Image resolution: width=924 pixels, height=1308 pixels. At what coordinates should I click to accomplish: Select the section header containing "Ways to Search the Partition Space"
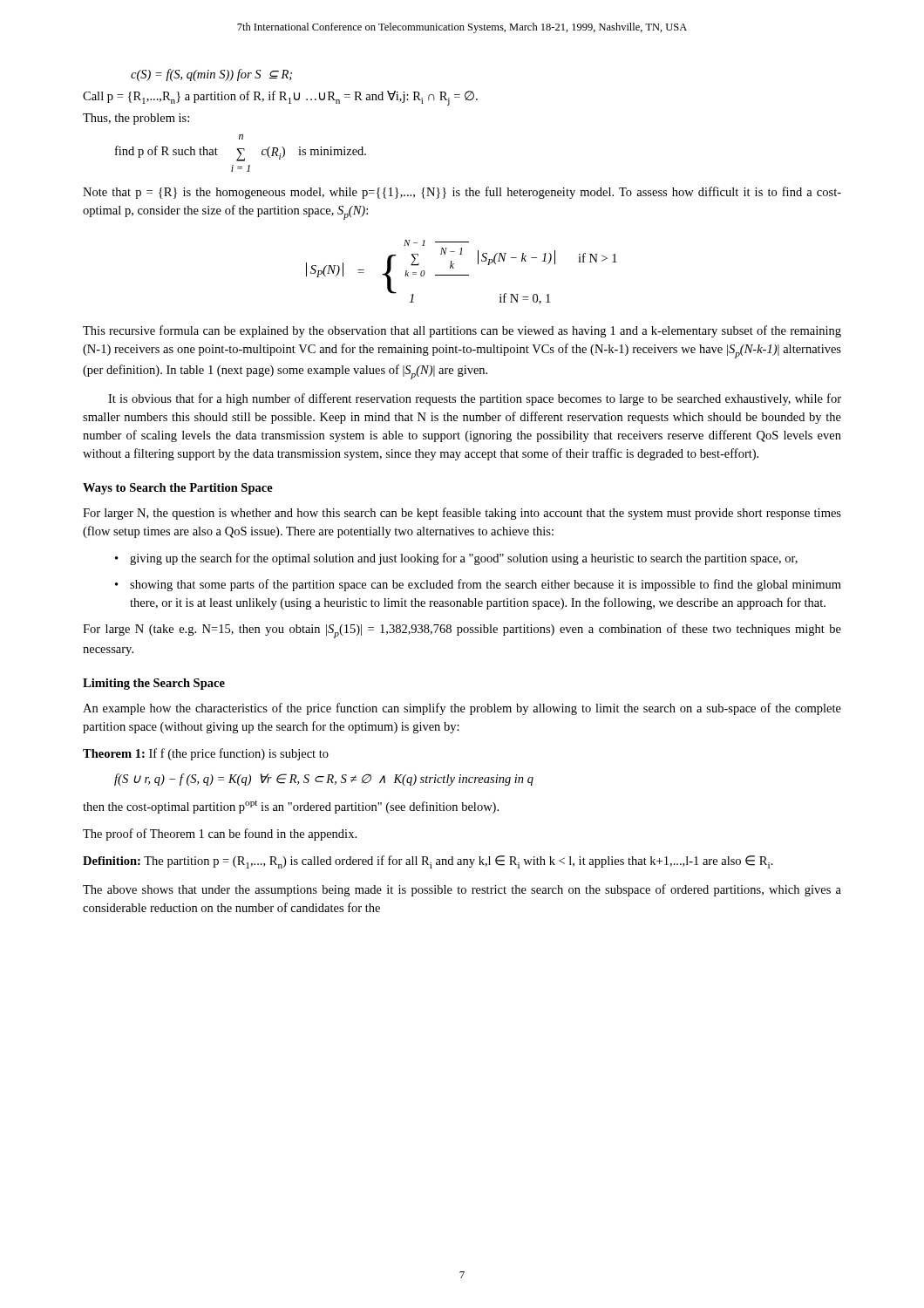tap(178, 487)
